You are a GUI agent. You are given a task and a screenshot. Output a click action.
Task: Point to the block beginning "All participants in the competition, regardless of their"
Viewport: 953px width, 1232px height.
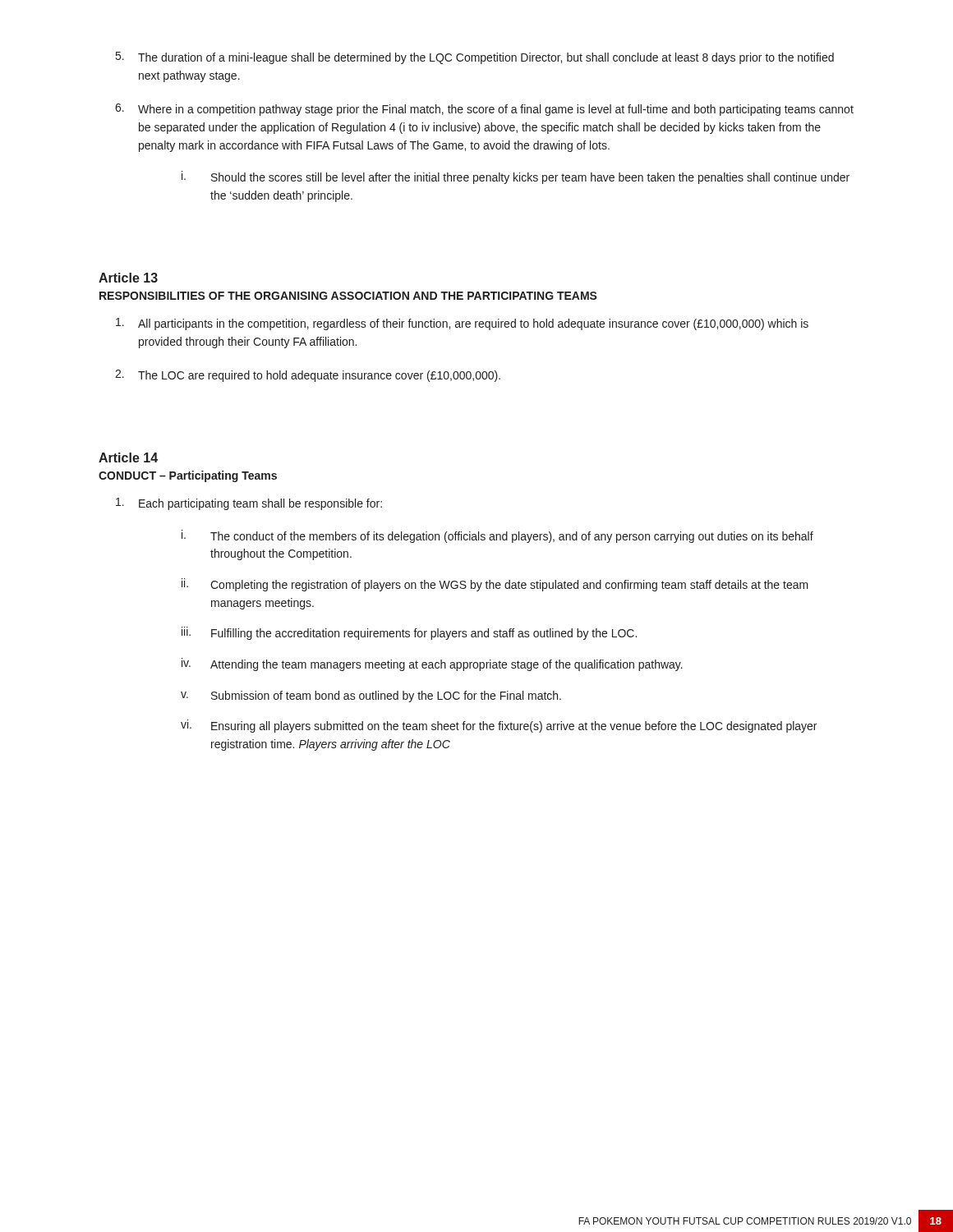click(485, 333)
